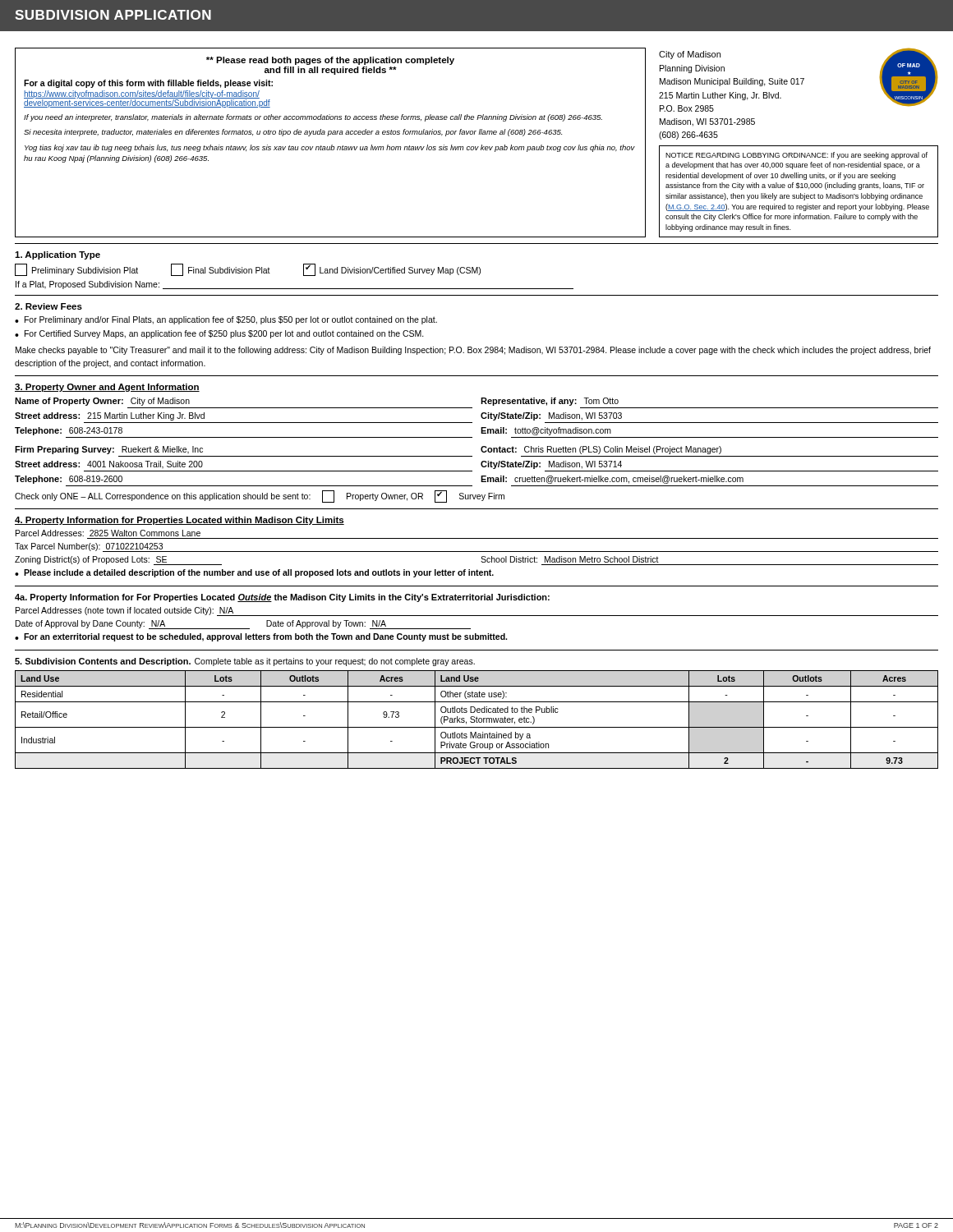Screen dimensions: 1232x953
Task: Point to the text block starting "• For an exterritorial request to be scheduled,"
Action: (x=261, y=638)
